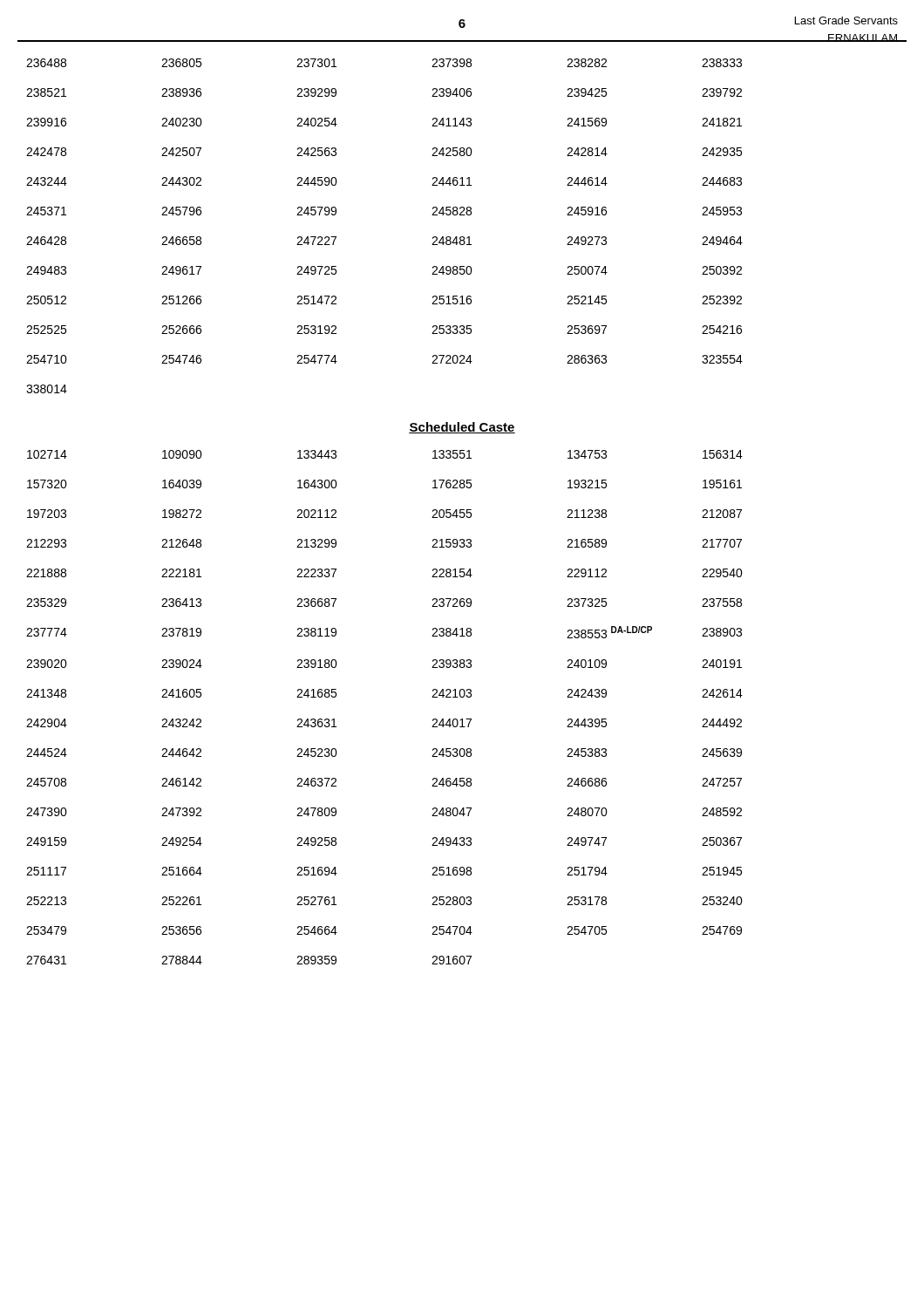
Task: Select the text block that reads "246428 246658 247227 248481"
Action: [x=432, y=241]
